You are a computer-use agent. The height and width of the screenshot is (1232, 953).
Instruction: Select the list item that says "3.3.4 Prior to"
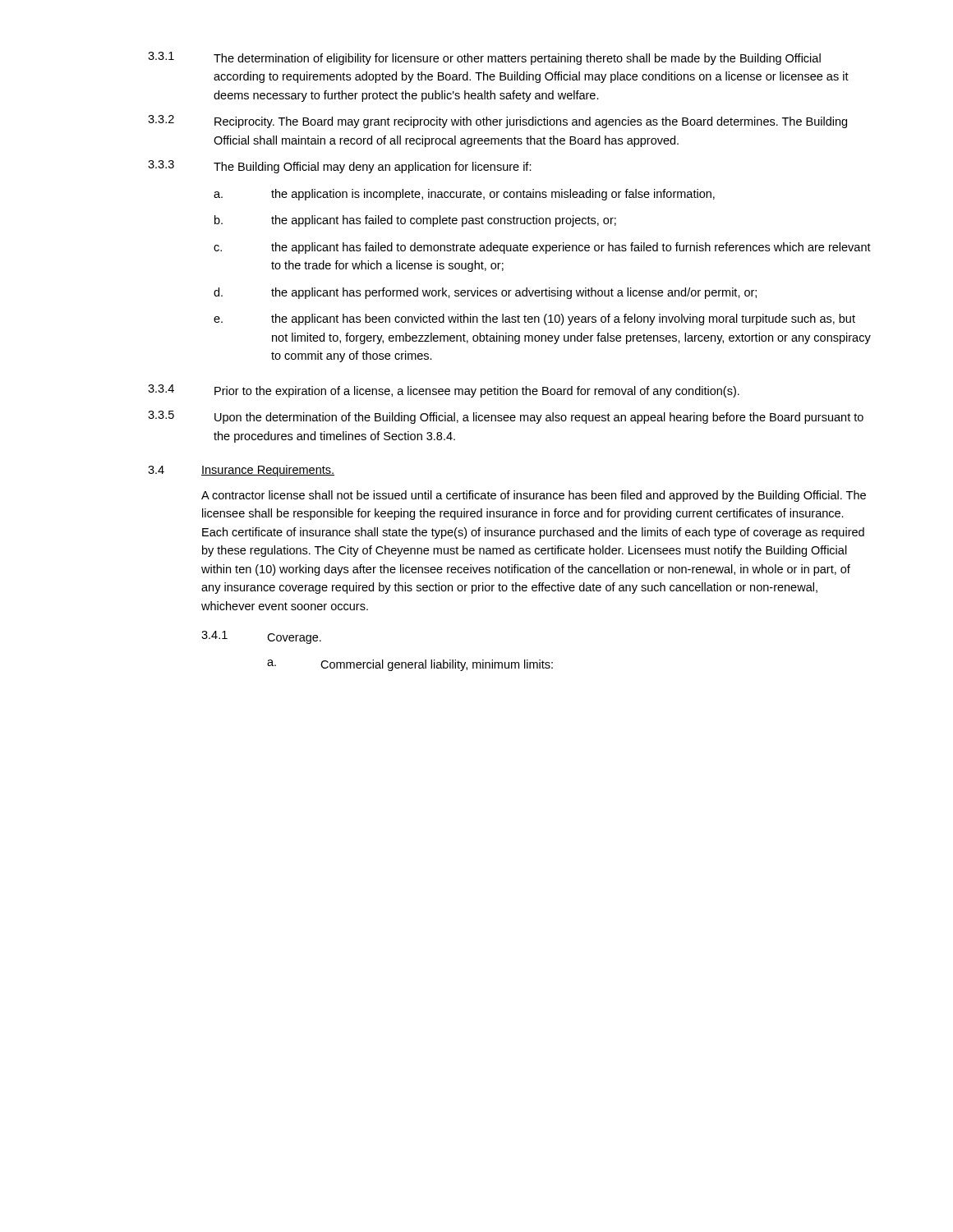pyautogui.click(x=509, y=391)
